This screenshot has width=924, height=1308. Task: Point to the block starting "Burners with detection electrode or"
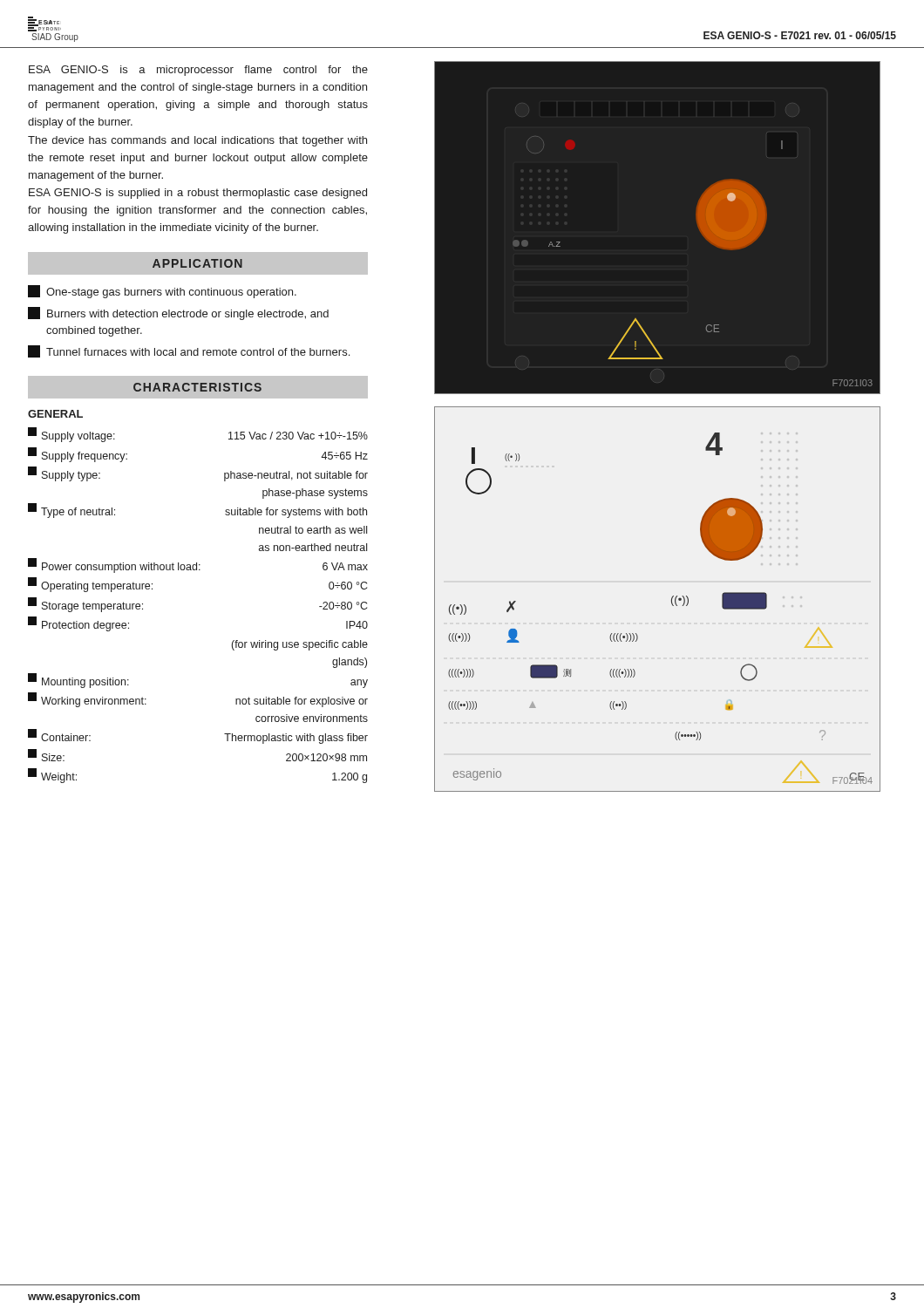pos(198,322)
